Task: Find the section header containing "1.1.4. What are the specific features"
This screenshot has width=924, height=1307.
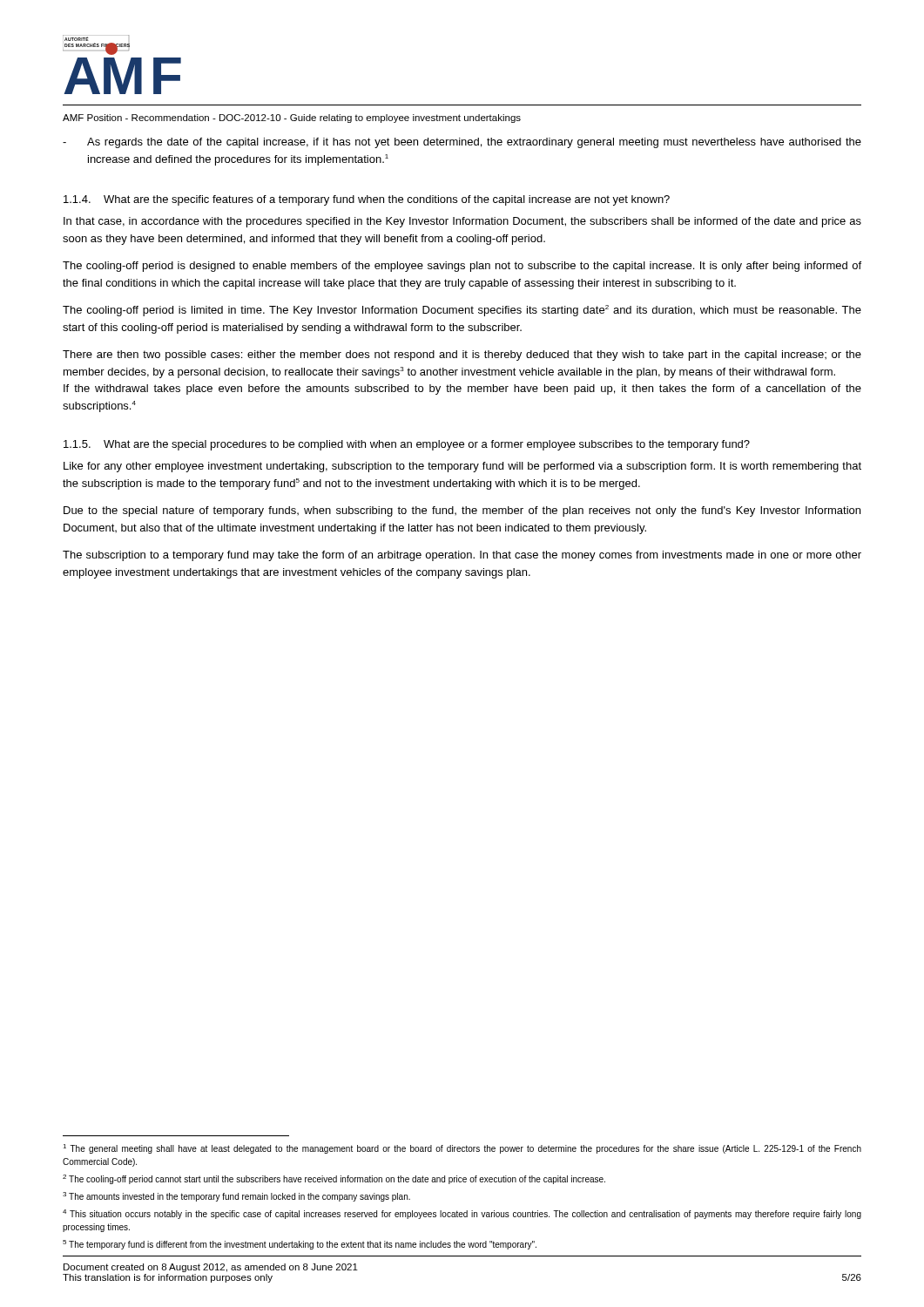Action: 366,199
